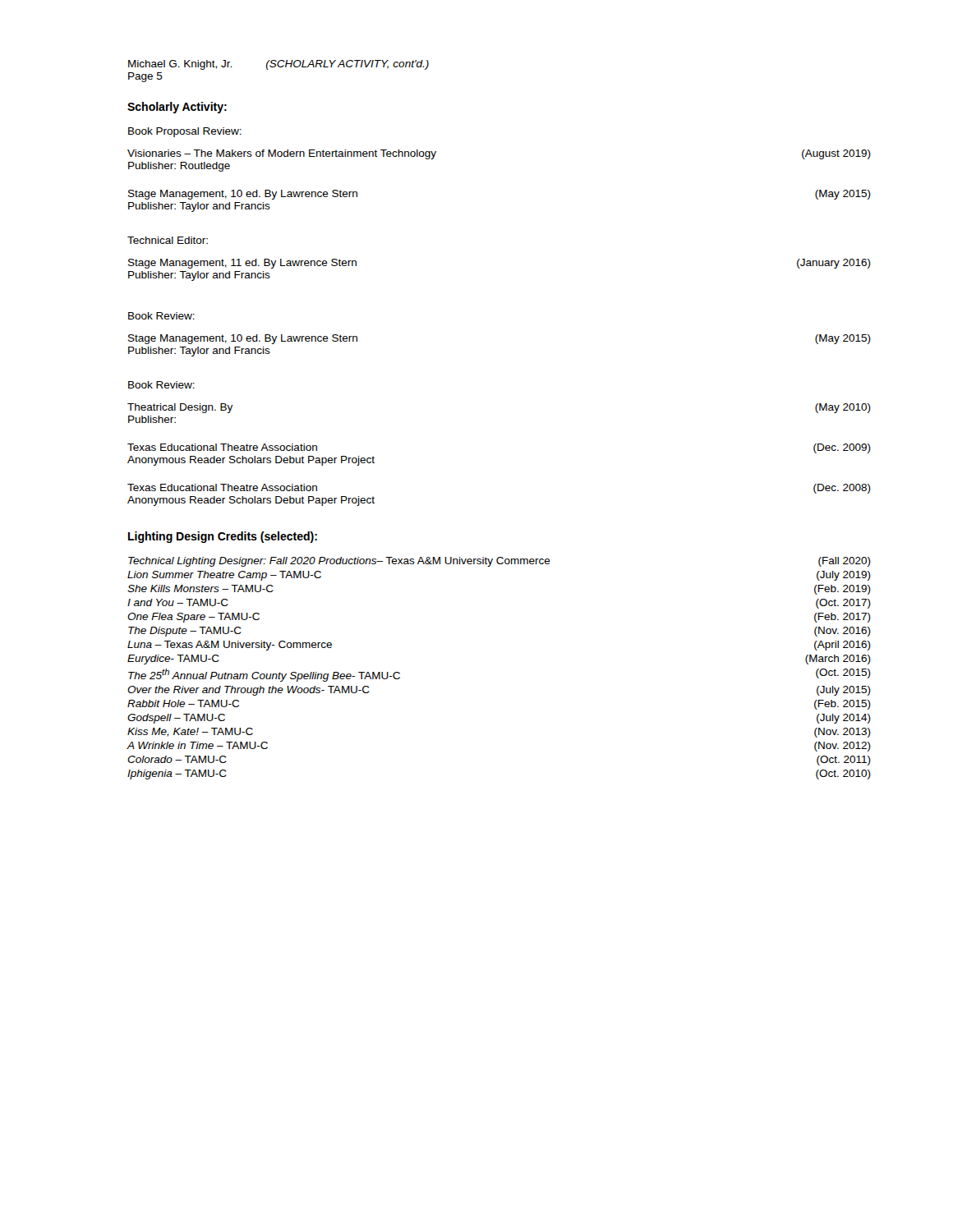The image size is (953, 1232).
Task: Find the text starting "Theatrical Design. By Publisher: (May 2010)"
Action: tap(189, 408)
